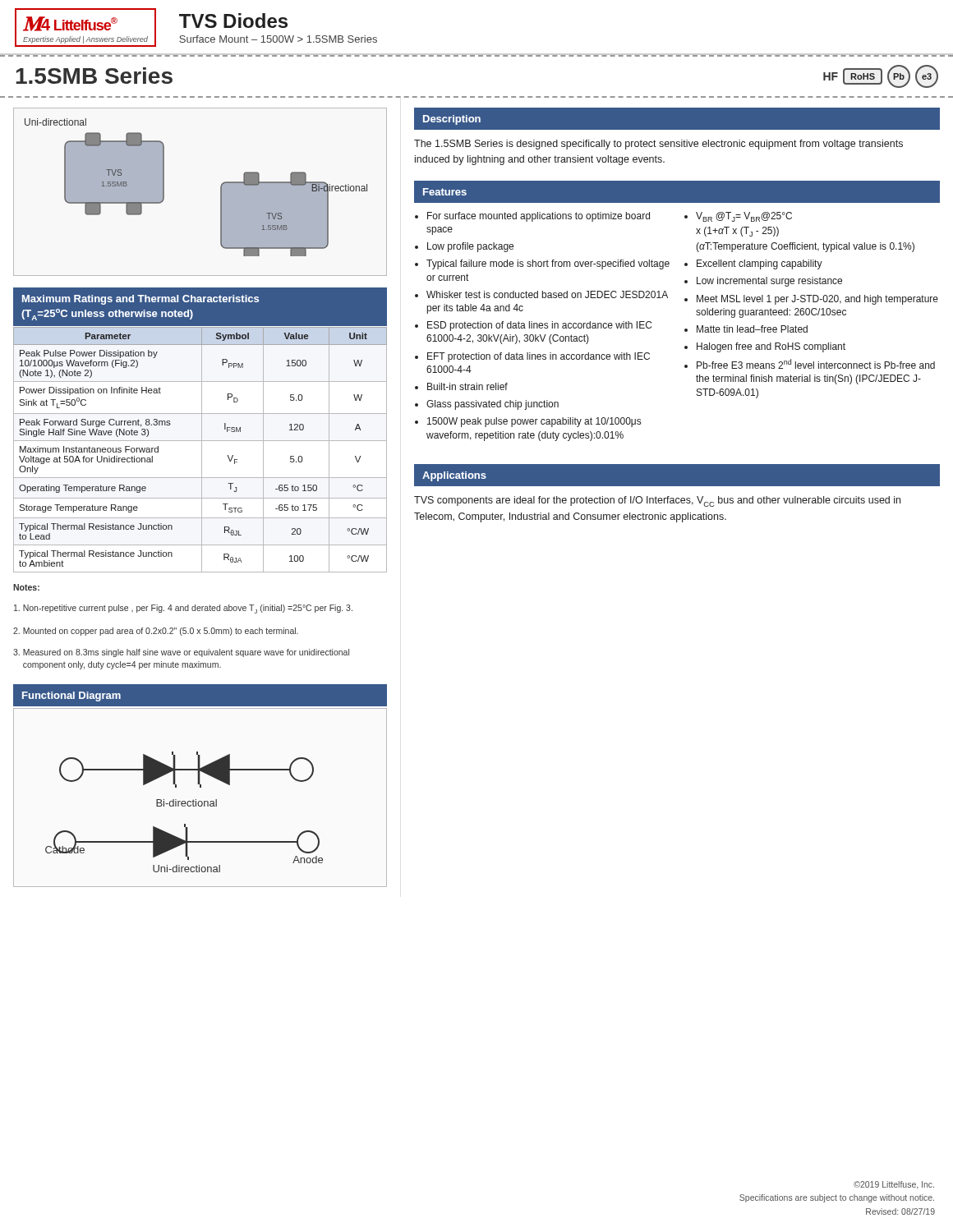
Task: Find the element starting "1.5SMB Series HF RoHS Pb e3"
Action: [x=90, y=76]
